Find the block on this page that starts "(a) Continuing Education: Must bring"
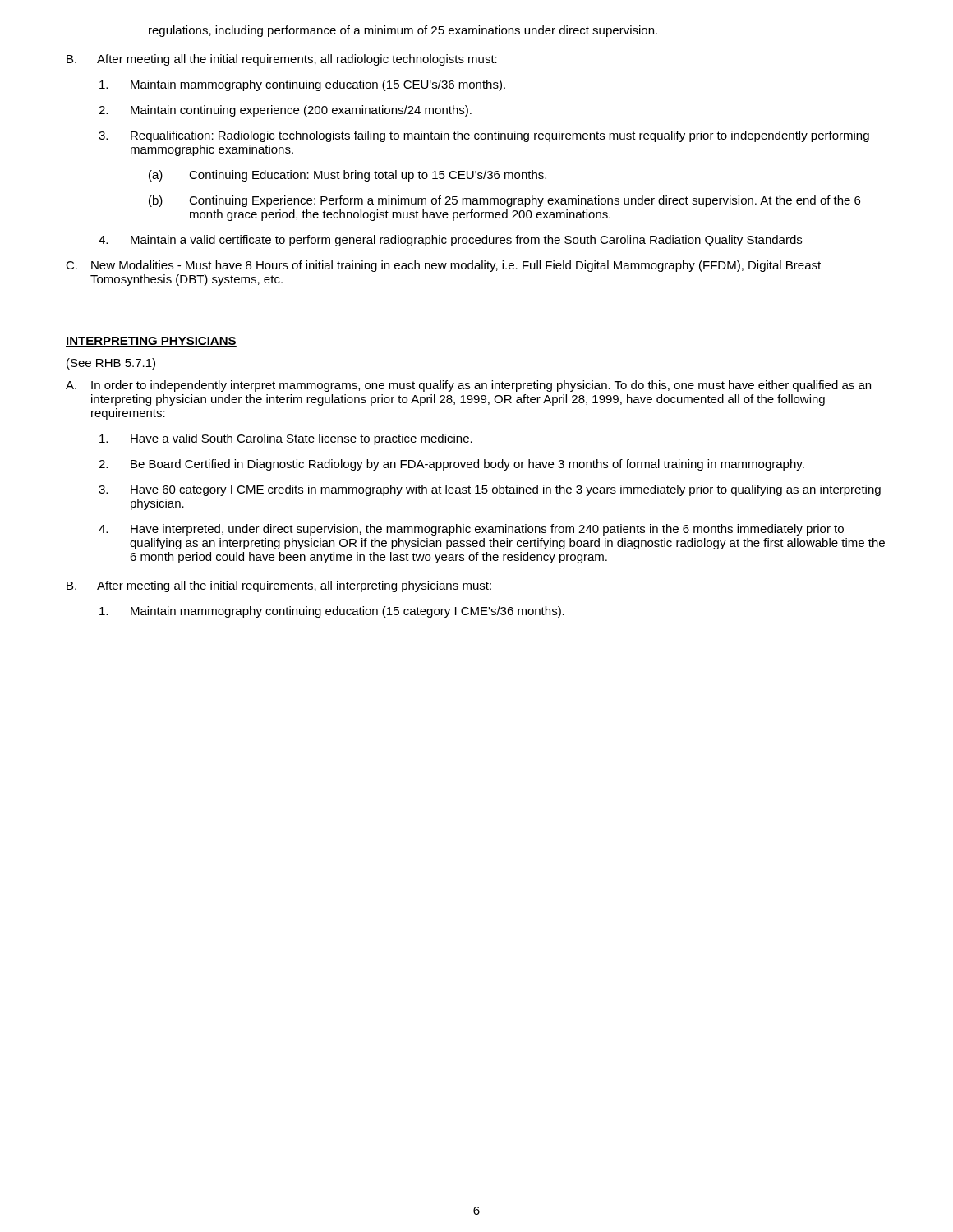Screen dimensions: 1232x953 (521, 175)
